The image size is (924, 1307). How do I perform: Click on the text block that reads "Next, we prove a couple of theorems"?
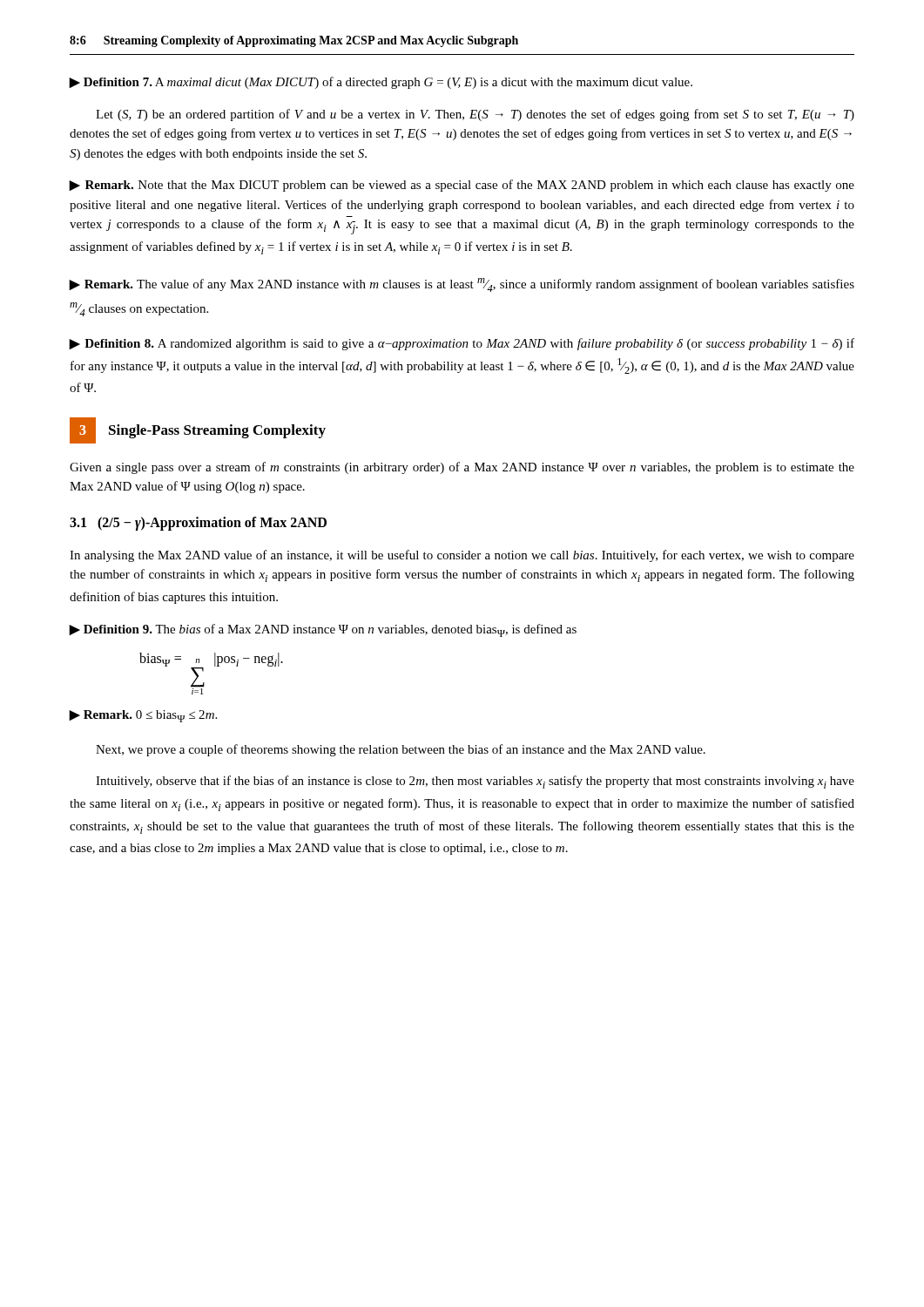click(x=462, y=749)
